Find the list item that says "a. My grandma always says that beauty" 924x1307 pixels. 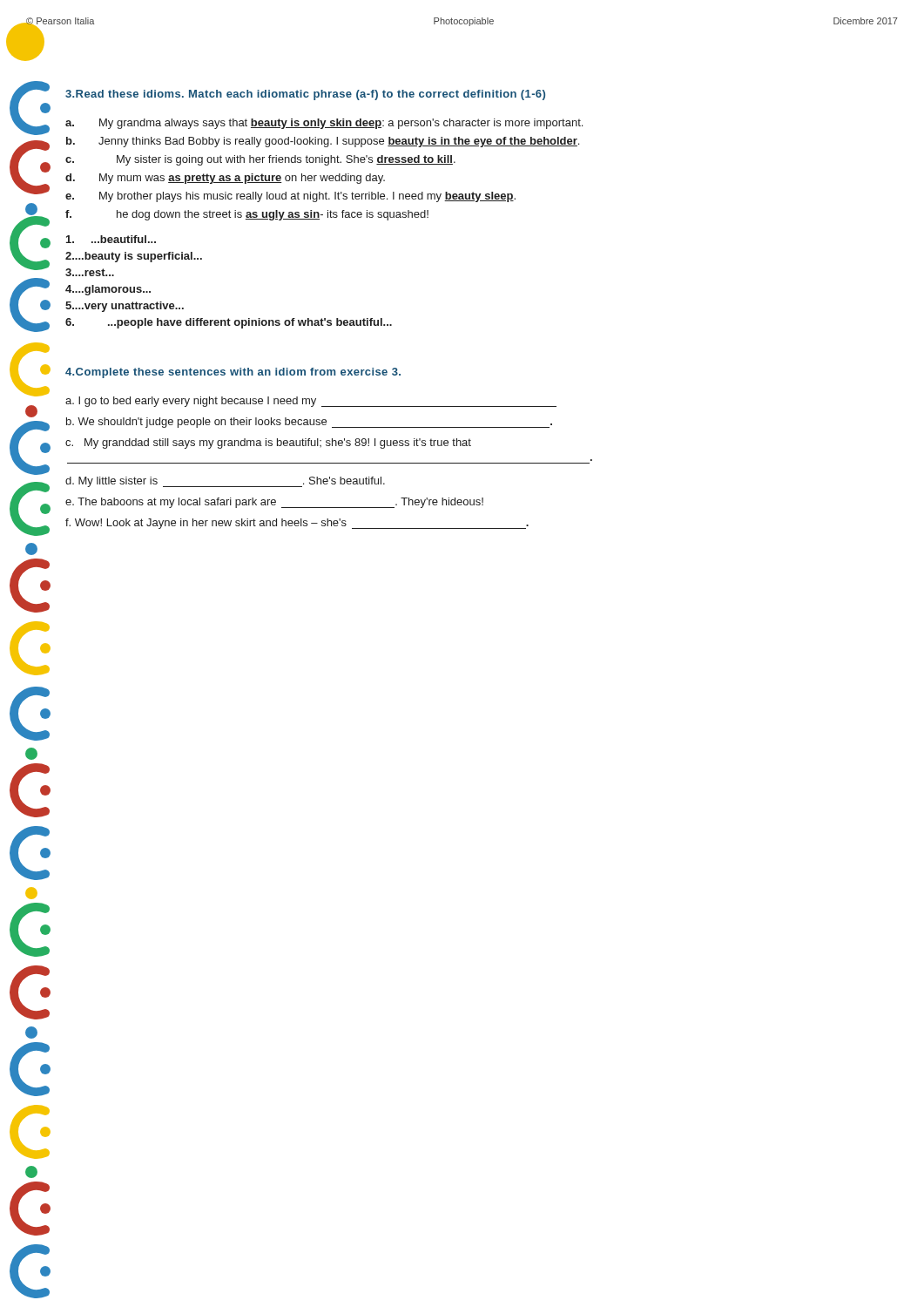[x=477, y=122]
